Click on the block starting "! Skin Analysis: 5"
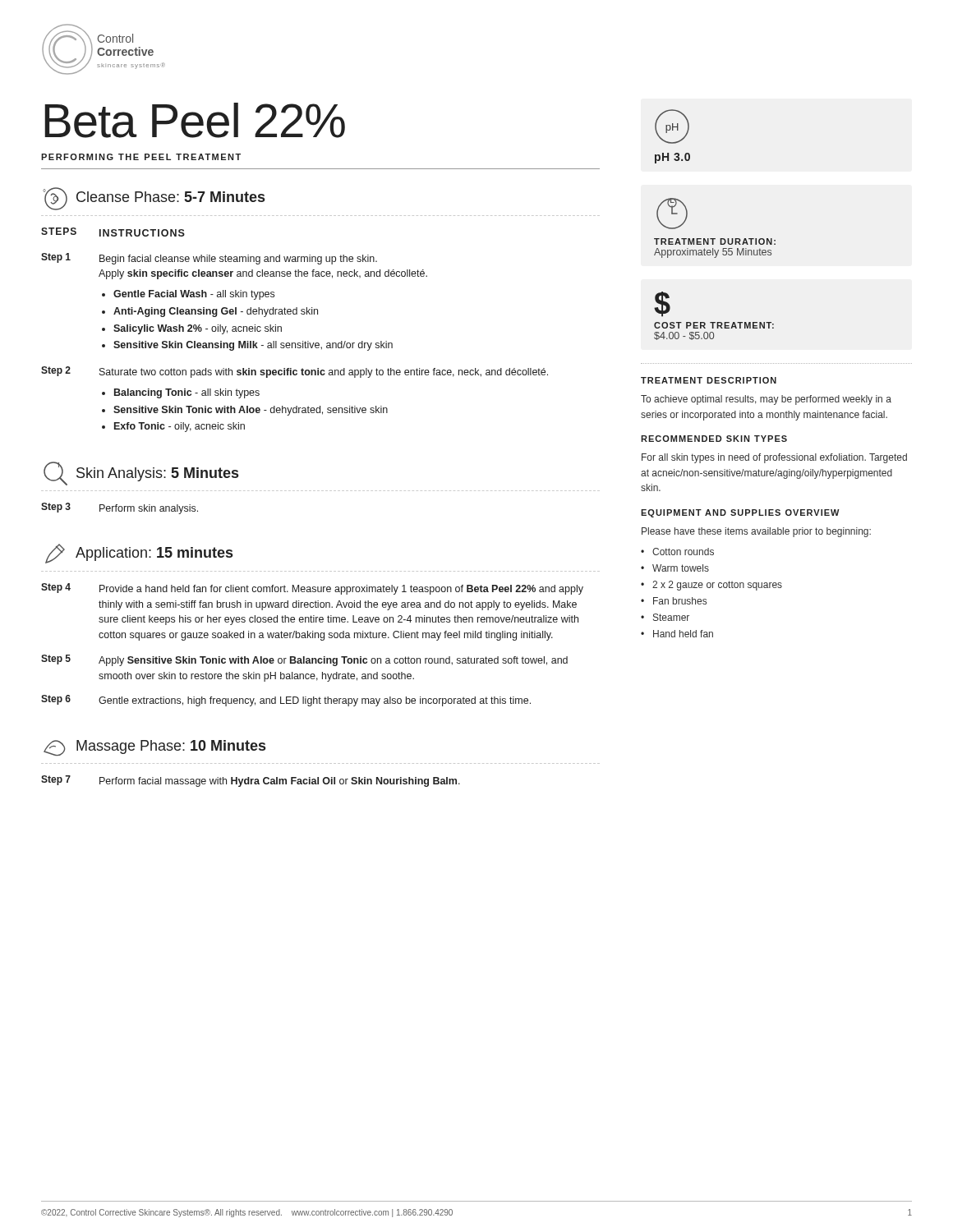 click(x=141, y=473)
